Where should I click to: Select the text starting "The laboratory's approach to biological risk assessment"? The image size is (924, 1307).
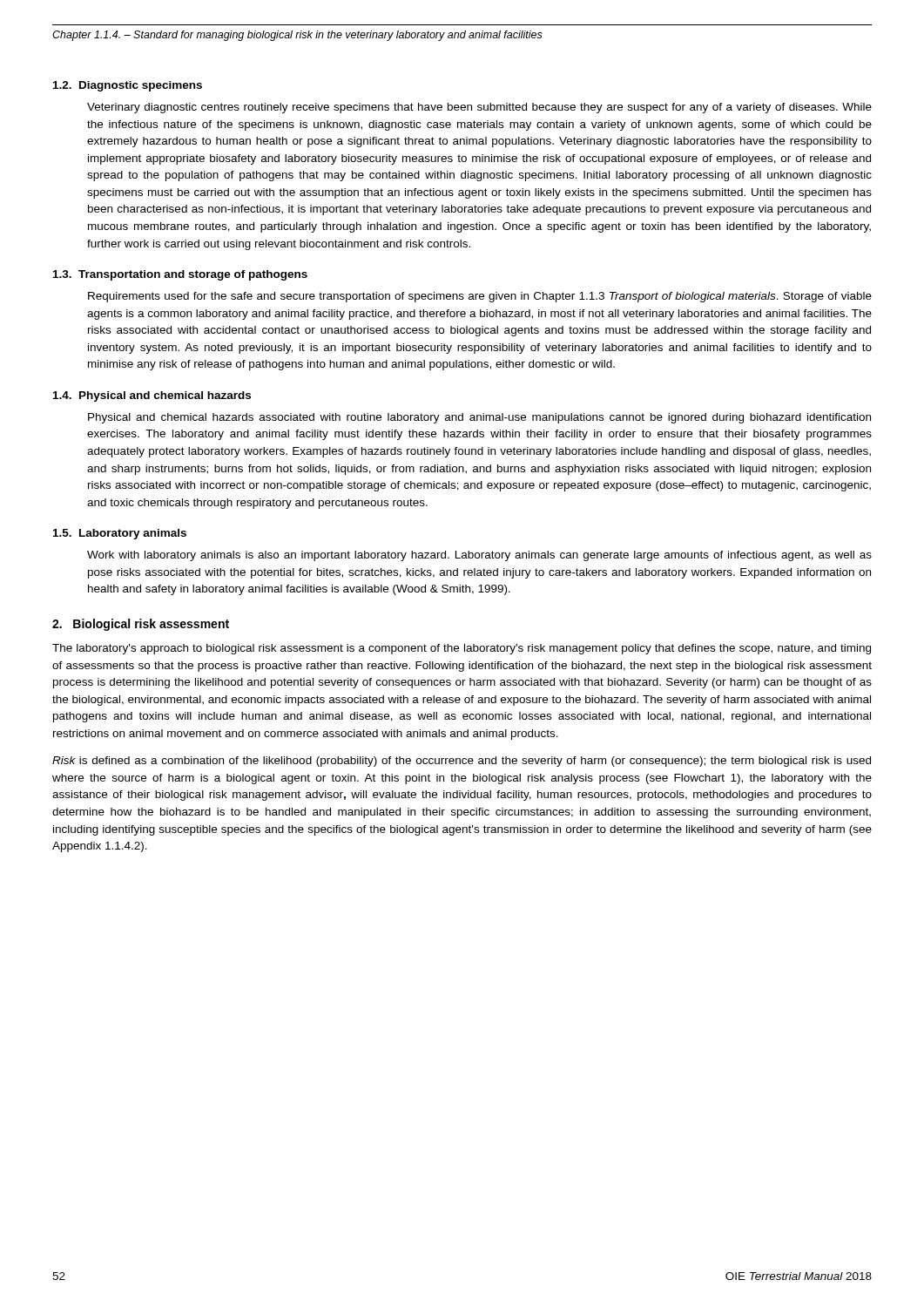click(x=462, y=690)
